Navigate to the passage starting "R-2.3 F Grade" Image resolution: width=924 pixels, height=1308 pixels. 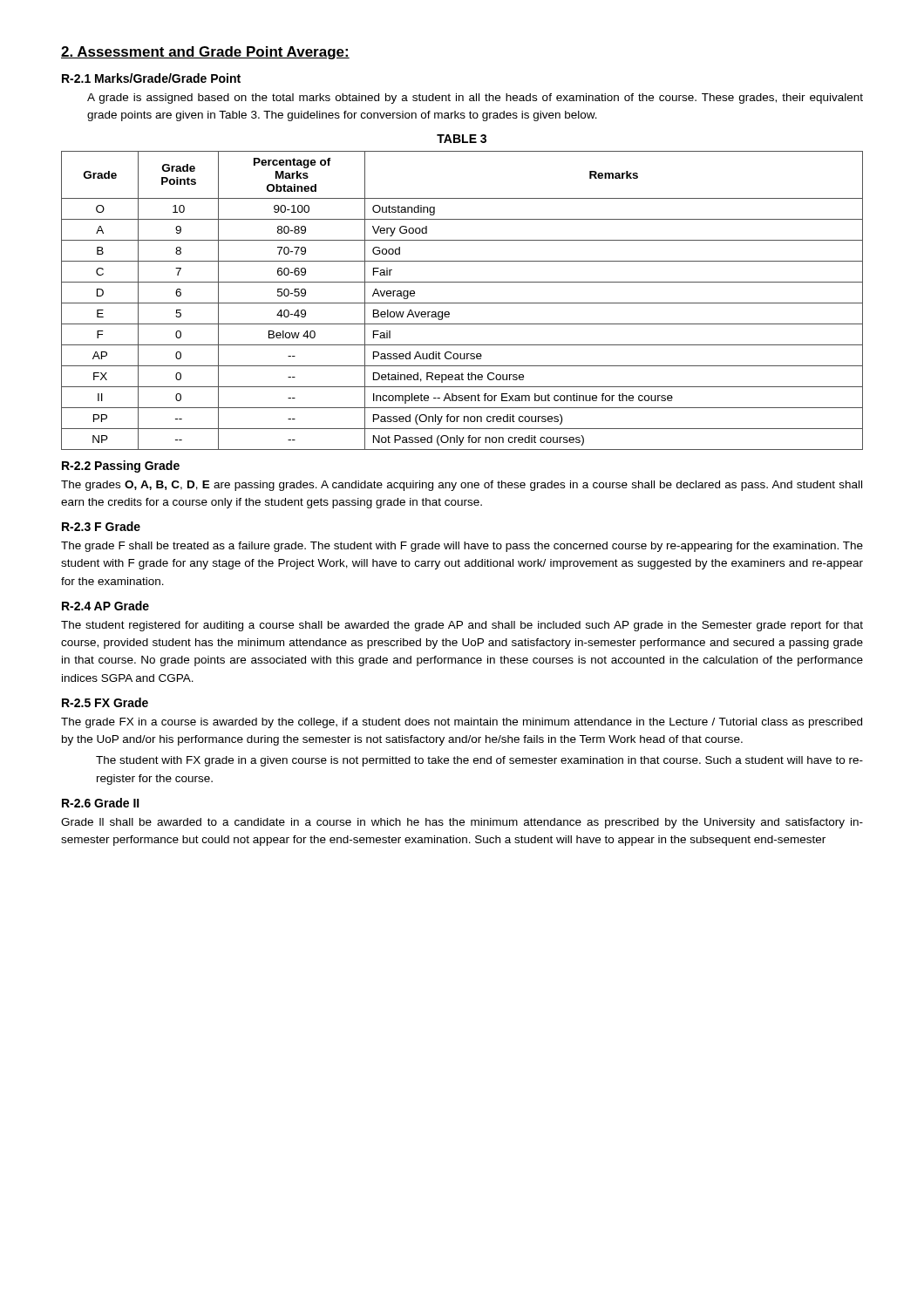click(x=101, y=527)
